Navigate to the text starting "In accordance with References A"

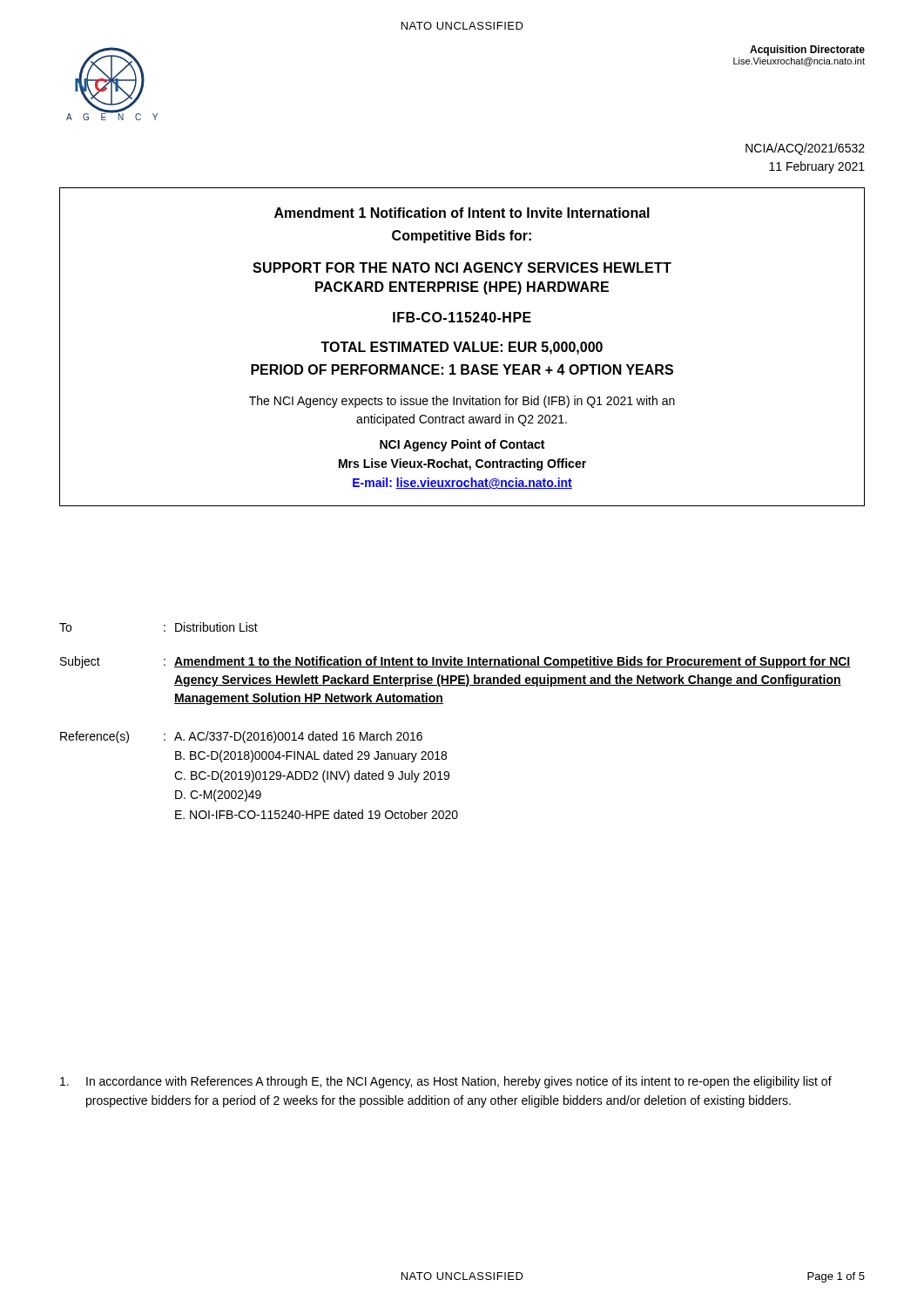point(462,1091)
